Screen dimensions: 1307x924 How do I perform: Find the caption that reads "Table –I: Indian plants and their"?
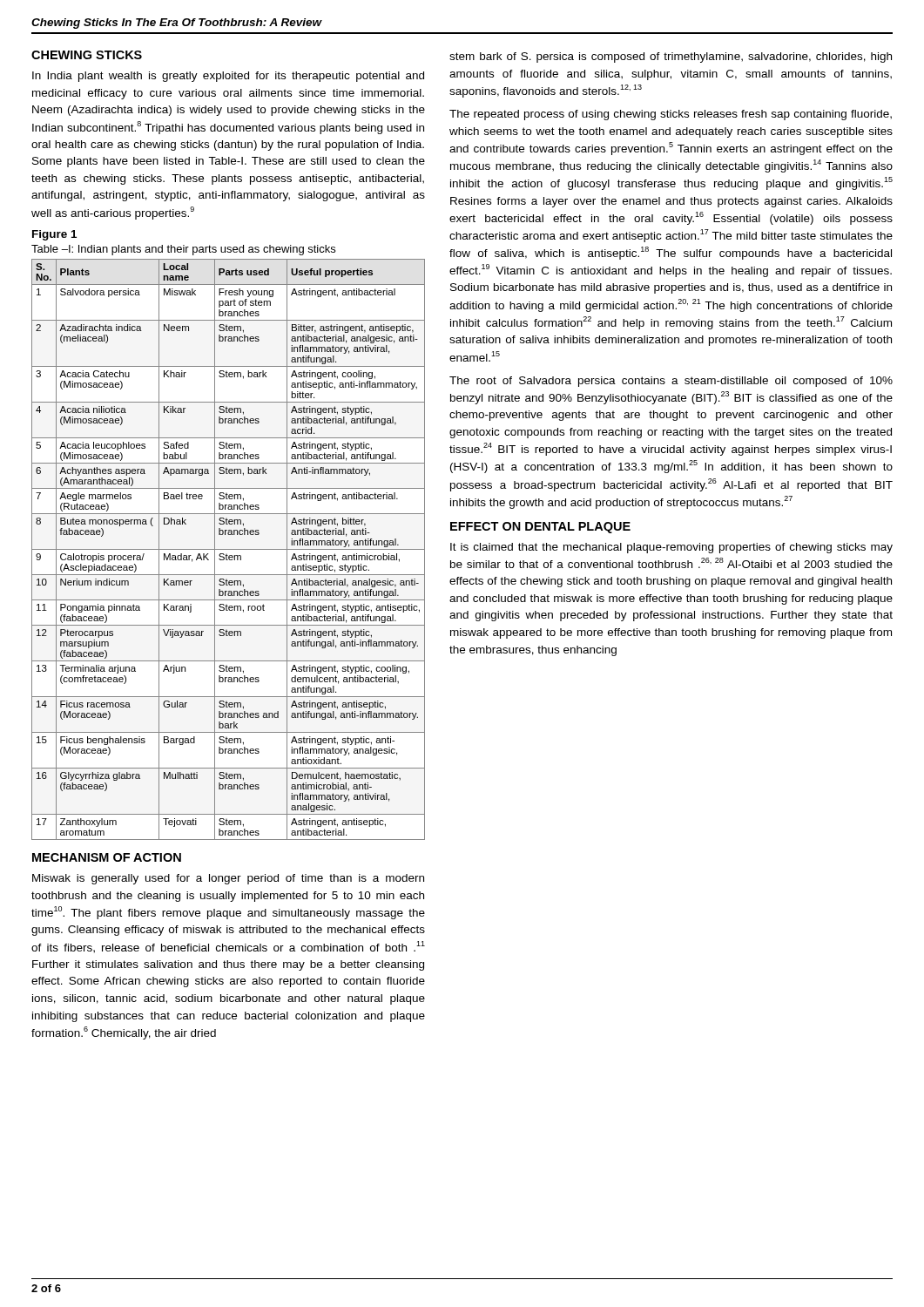tap(184, 249)
